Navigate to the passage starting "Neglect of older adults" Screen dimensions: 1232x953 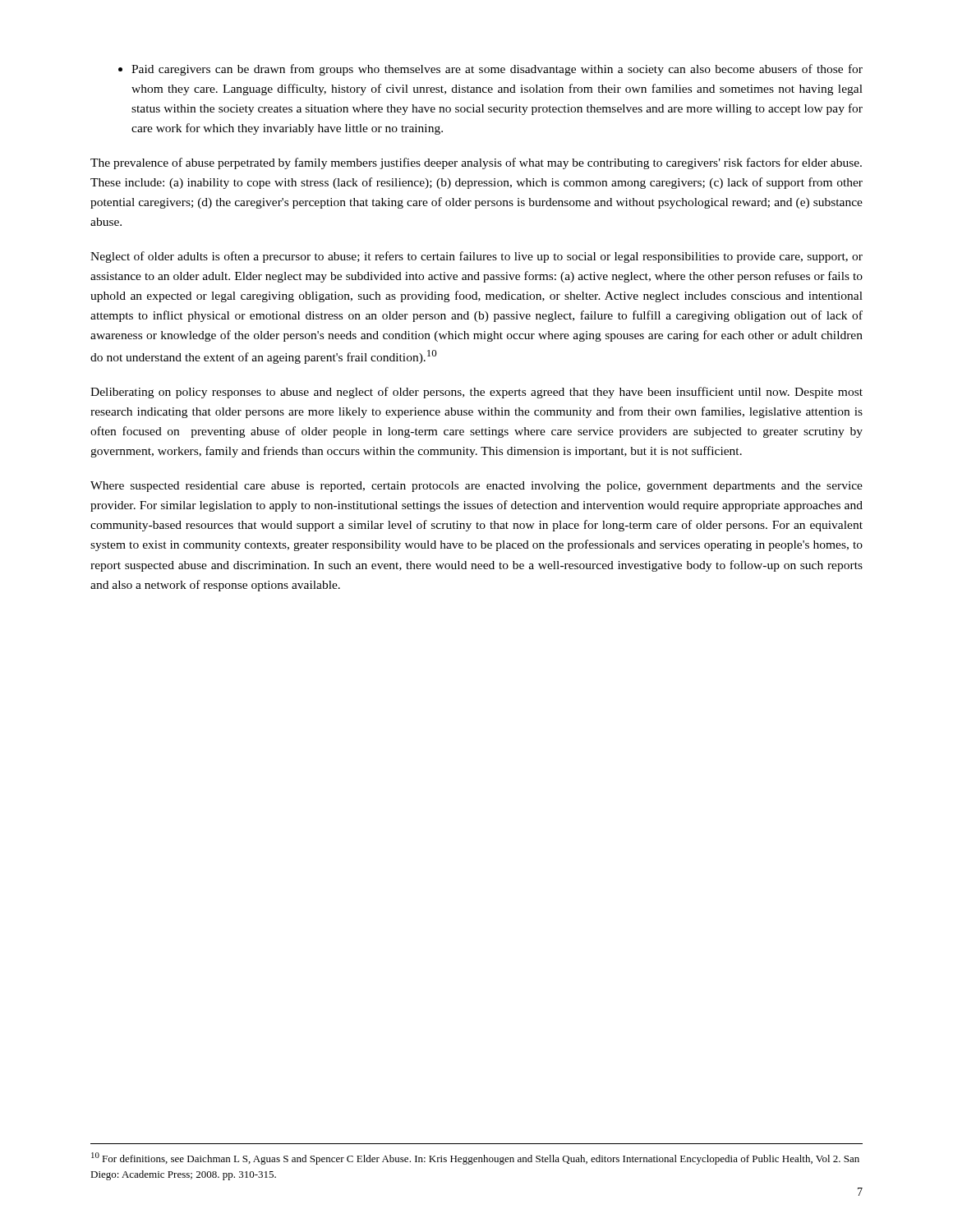476,307
